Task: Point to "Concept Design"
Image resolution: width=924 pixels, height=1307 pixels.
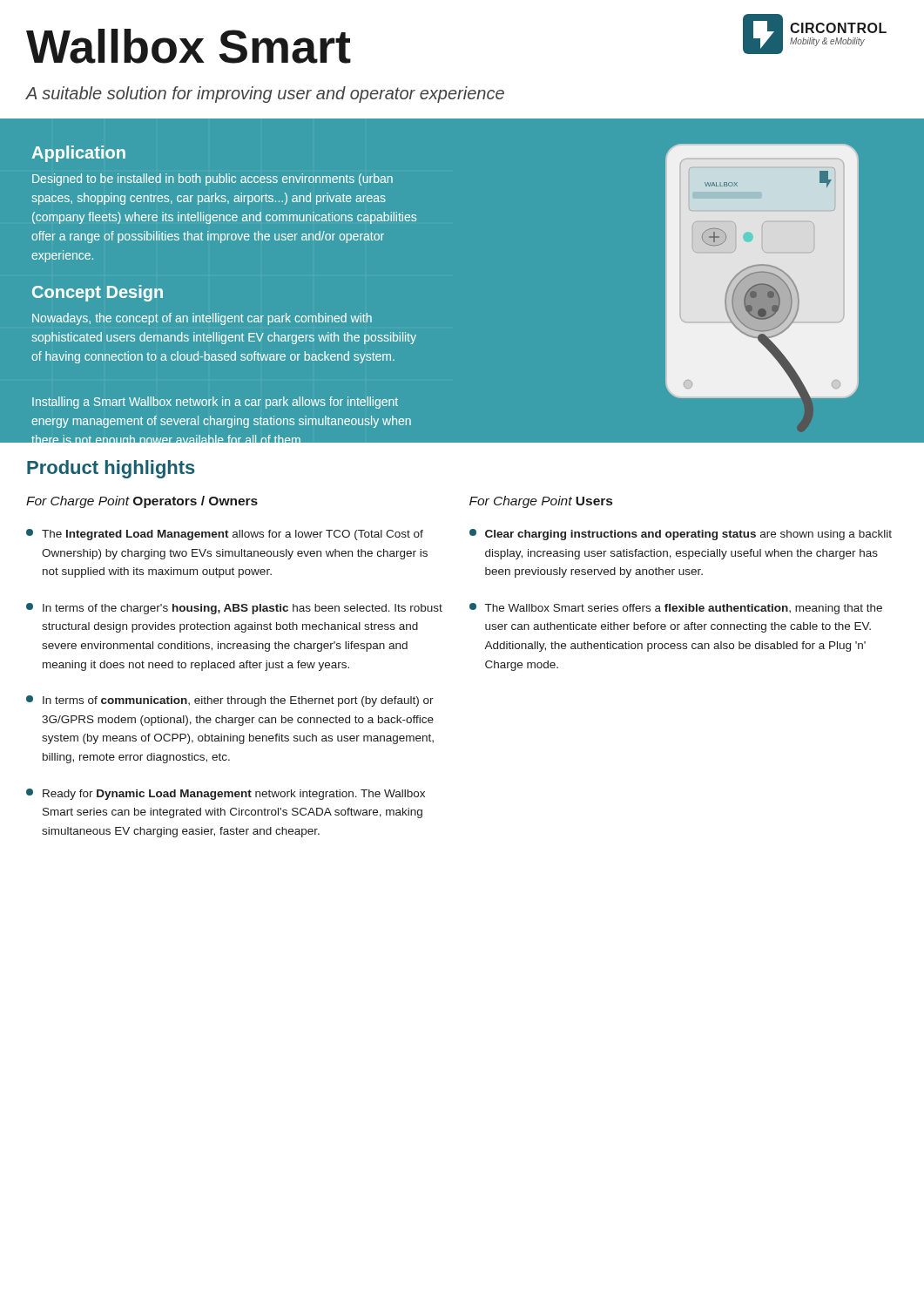Action: (98, 292)
